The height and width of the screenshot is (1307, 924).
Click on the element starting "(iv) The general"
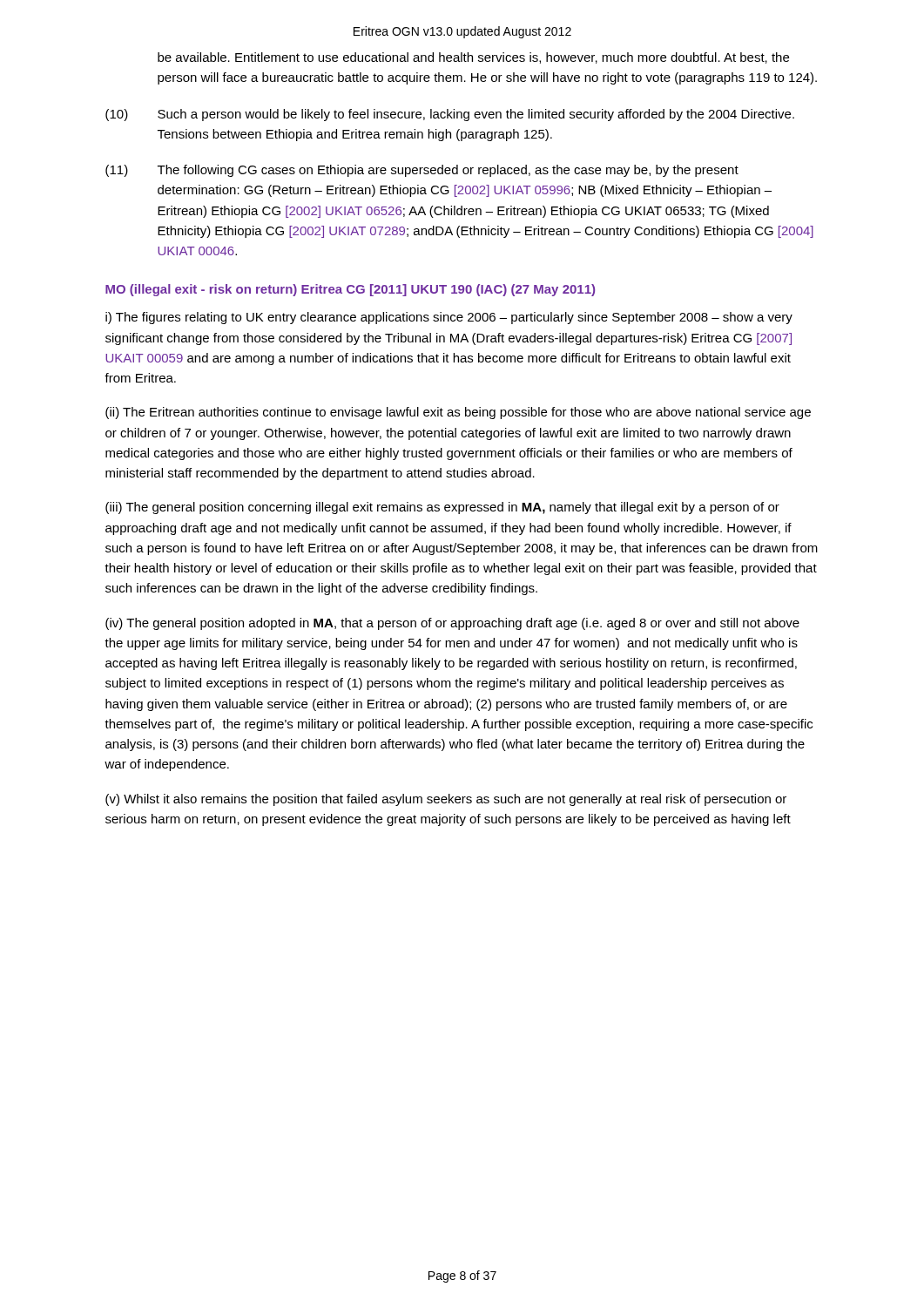click(x=459, y=693)
